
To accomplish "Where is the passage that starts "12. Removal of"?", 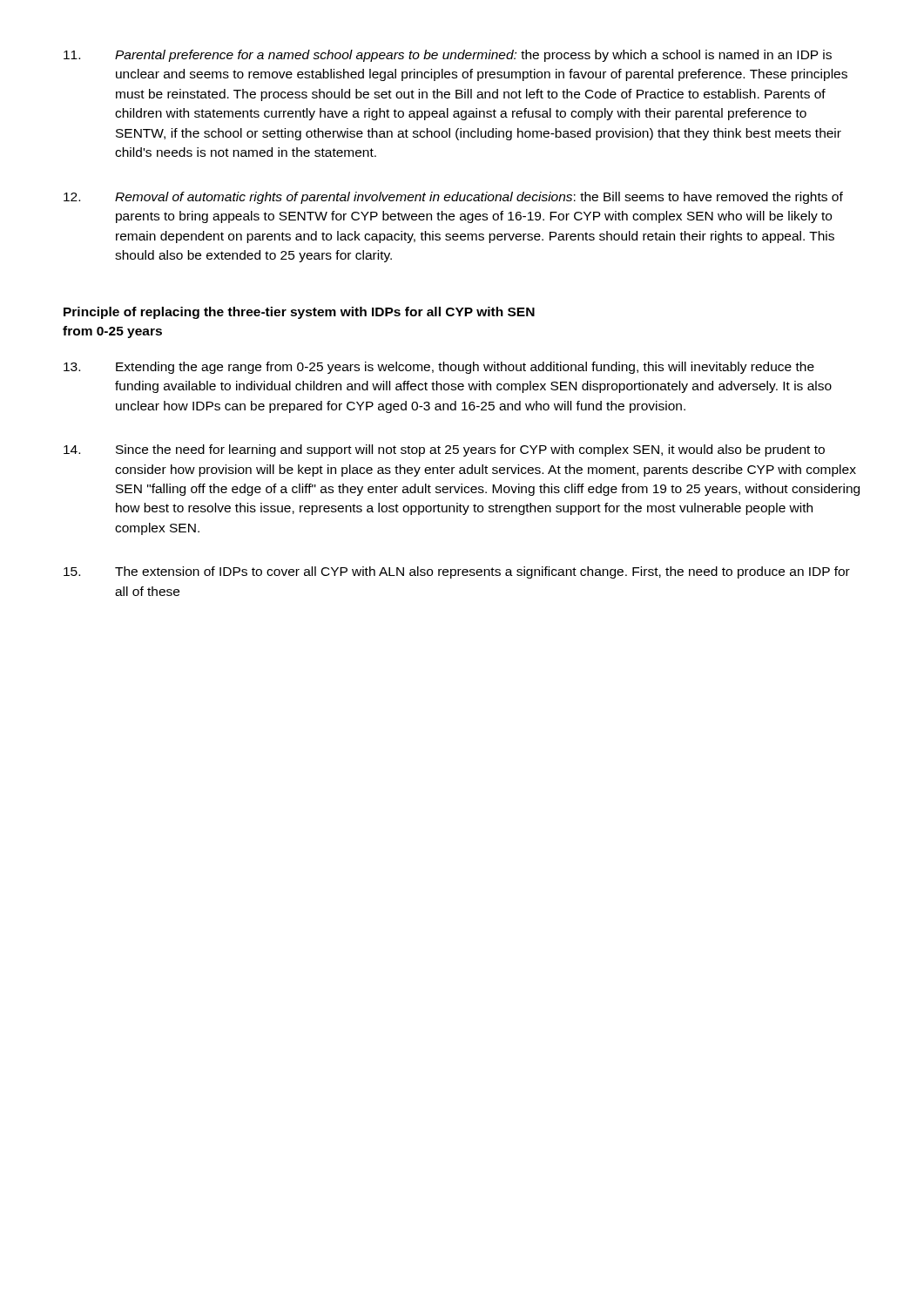I will 462,226.
